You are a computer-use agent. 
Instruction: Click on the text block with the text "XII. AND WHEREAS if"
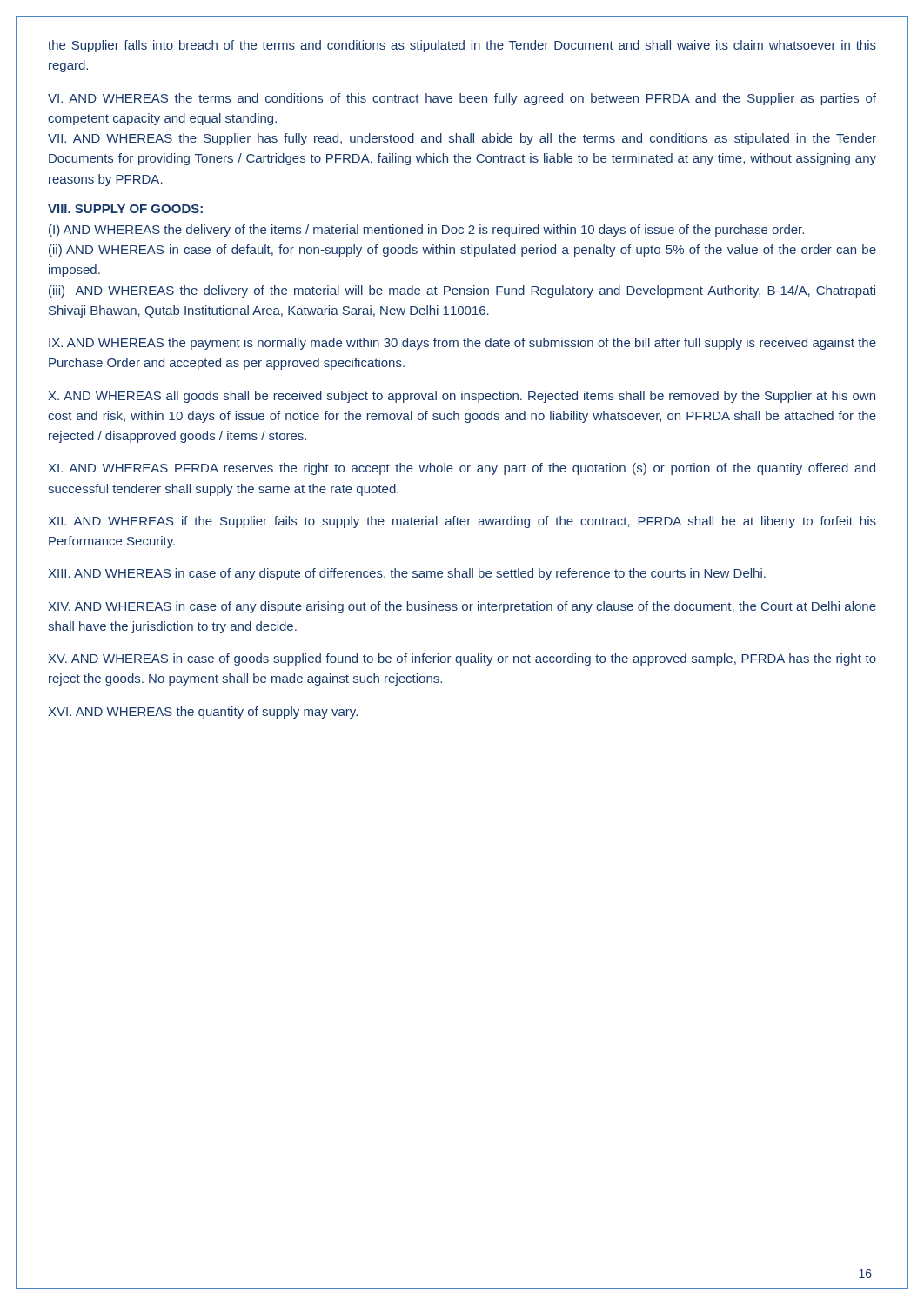point(462,531)
